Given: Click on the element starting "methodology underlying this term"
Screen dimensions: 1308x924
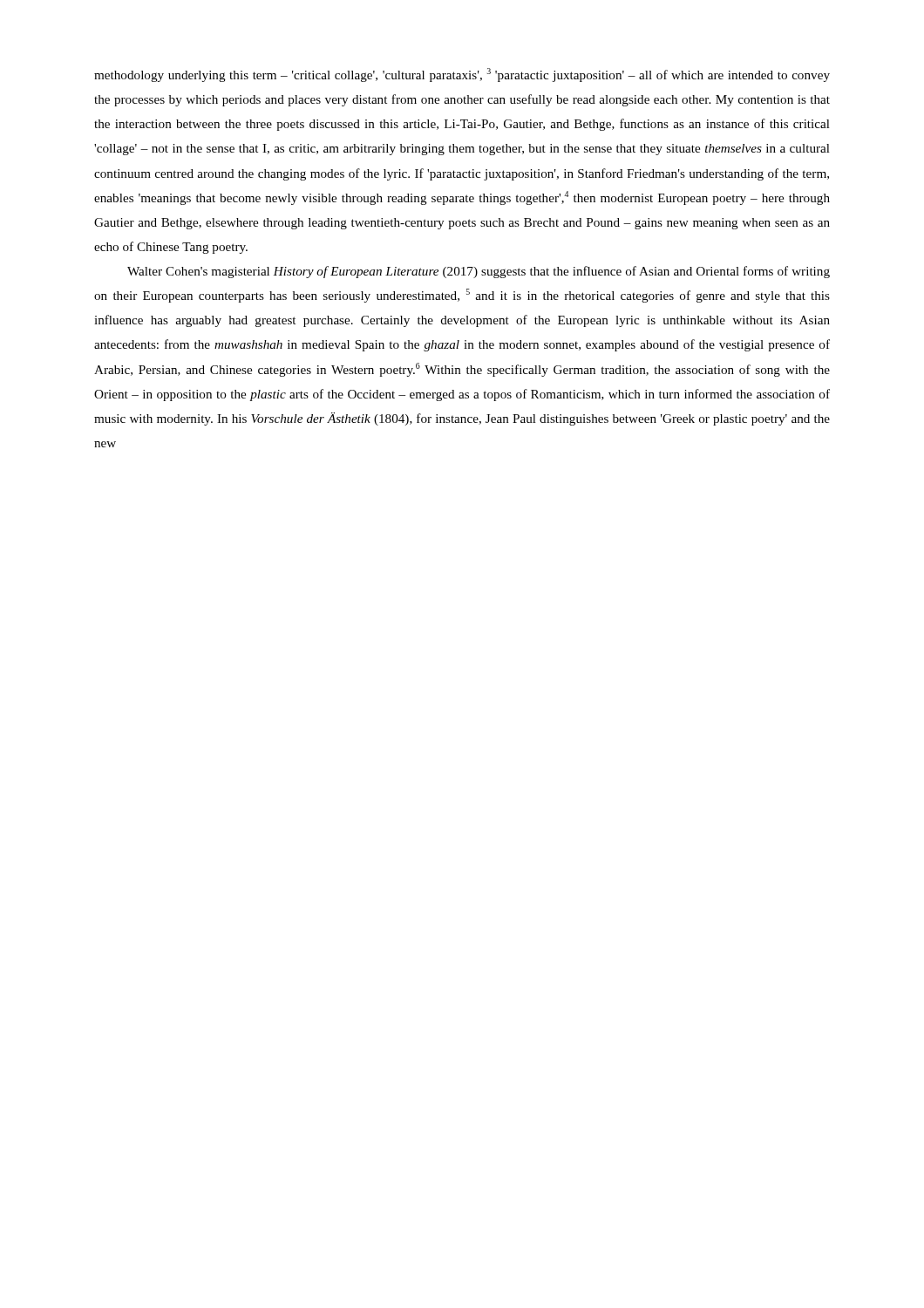Looking at the screenshot, I should pos(462,259).
